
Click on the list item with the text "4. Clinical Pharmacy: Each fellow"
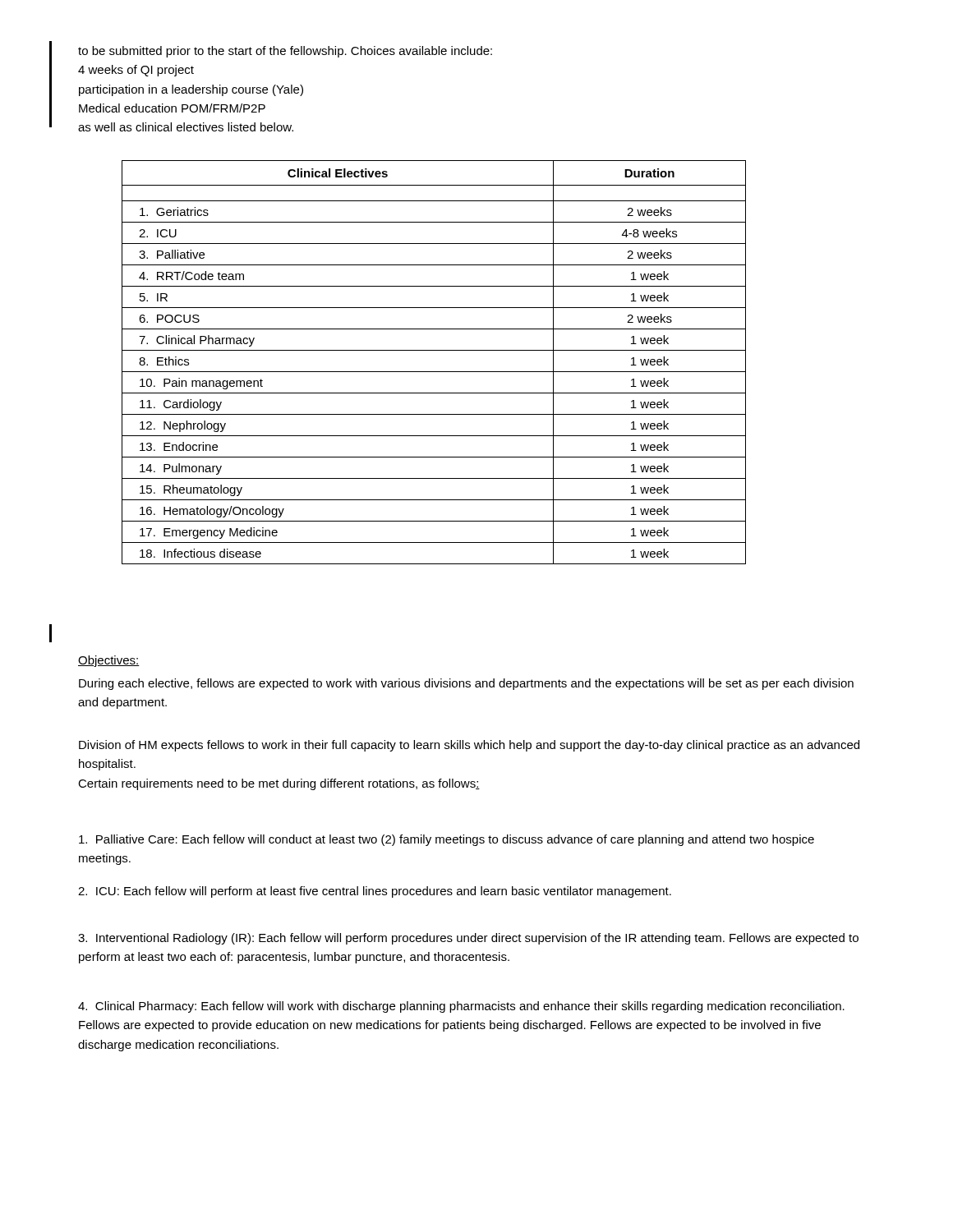(x=462, y=1025)
